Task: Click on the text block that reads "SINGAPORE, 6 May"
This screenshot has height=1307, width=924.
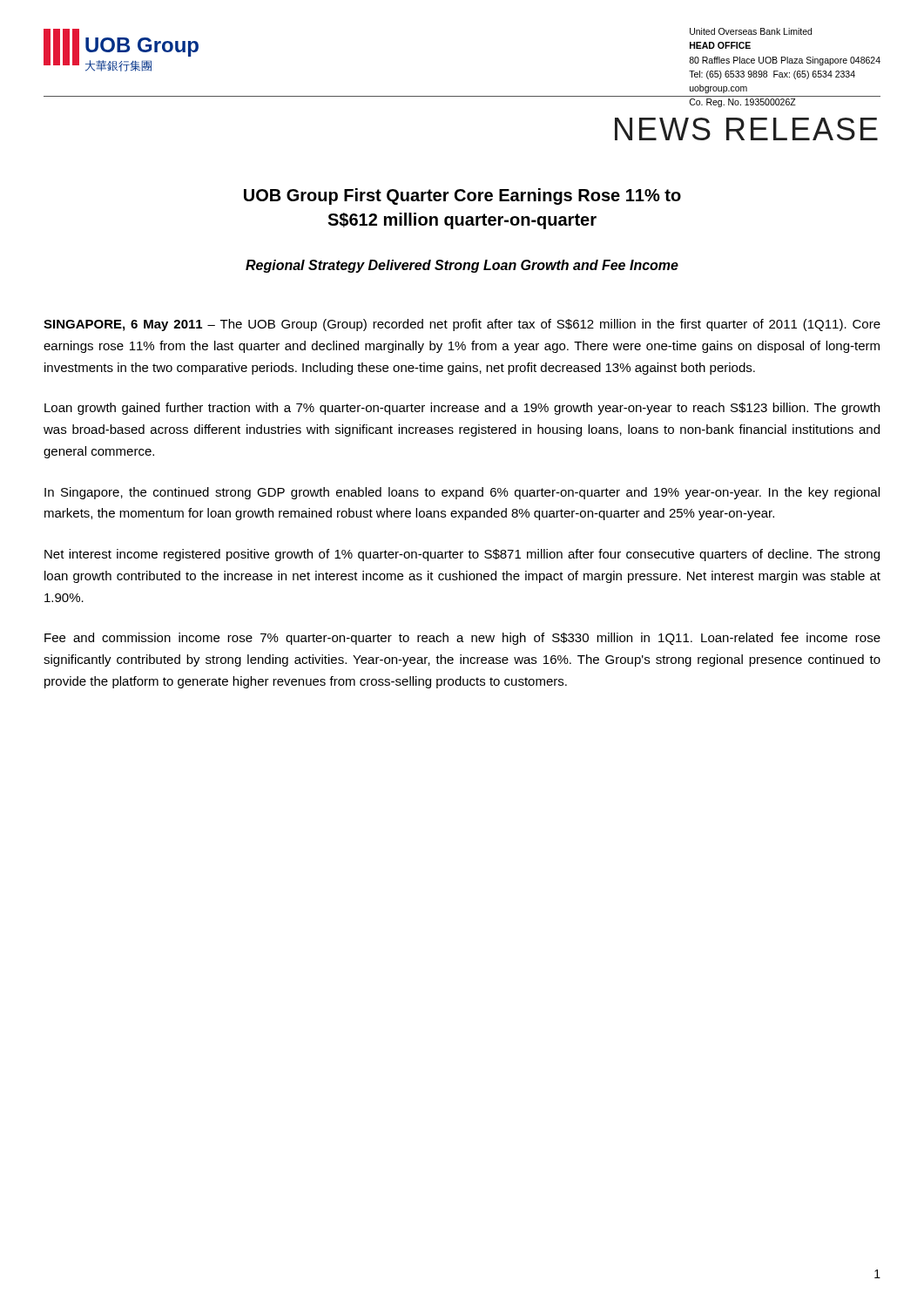Action: point(462,345)
